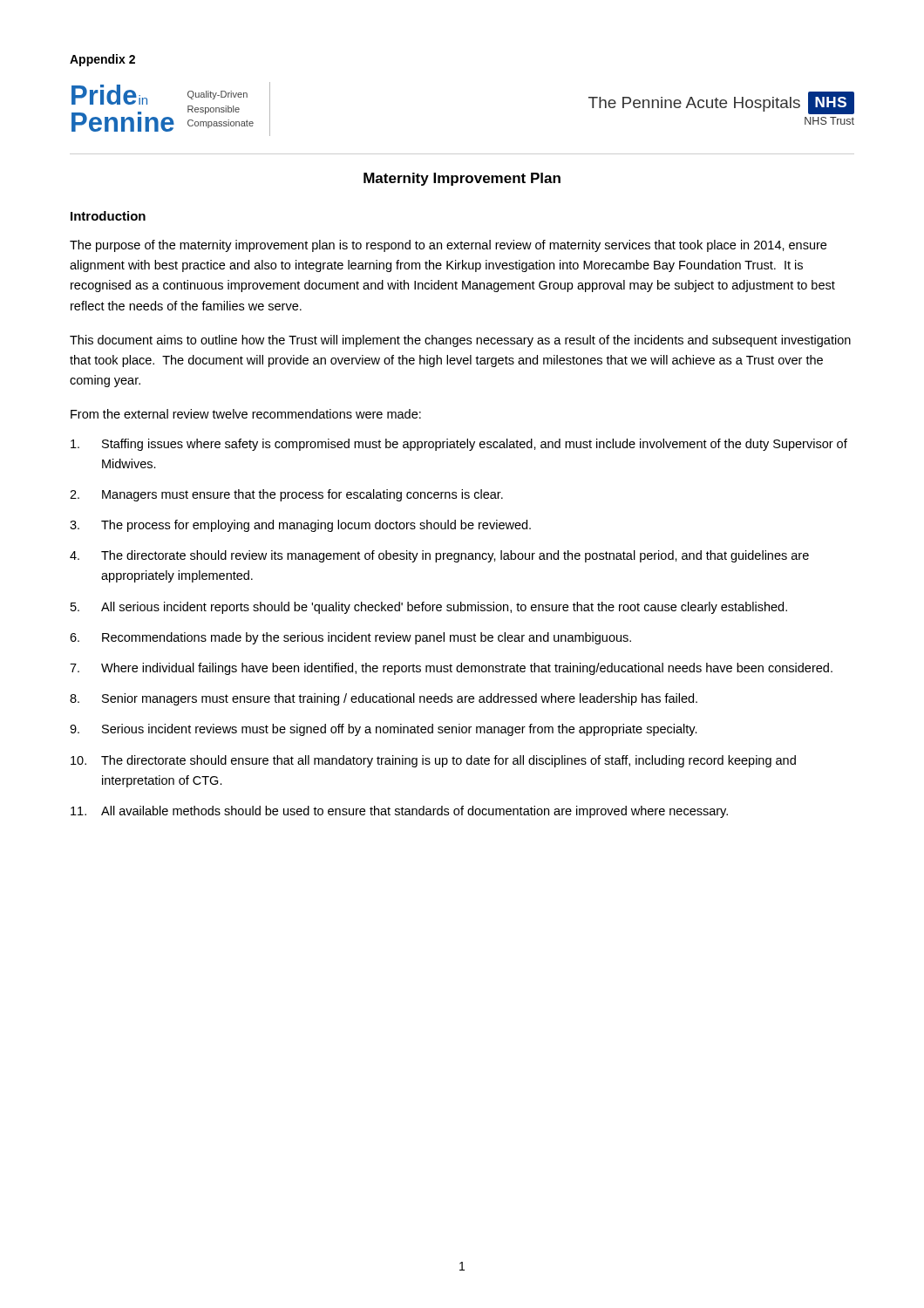The width and height of the screenshot is (924, 1308).
Task: Find the list item containing "11. All available methods should"
Action: (x=462, y=811)
